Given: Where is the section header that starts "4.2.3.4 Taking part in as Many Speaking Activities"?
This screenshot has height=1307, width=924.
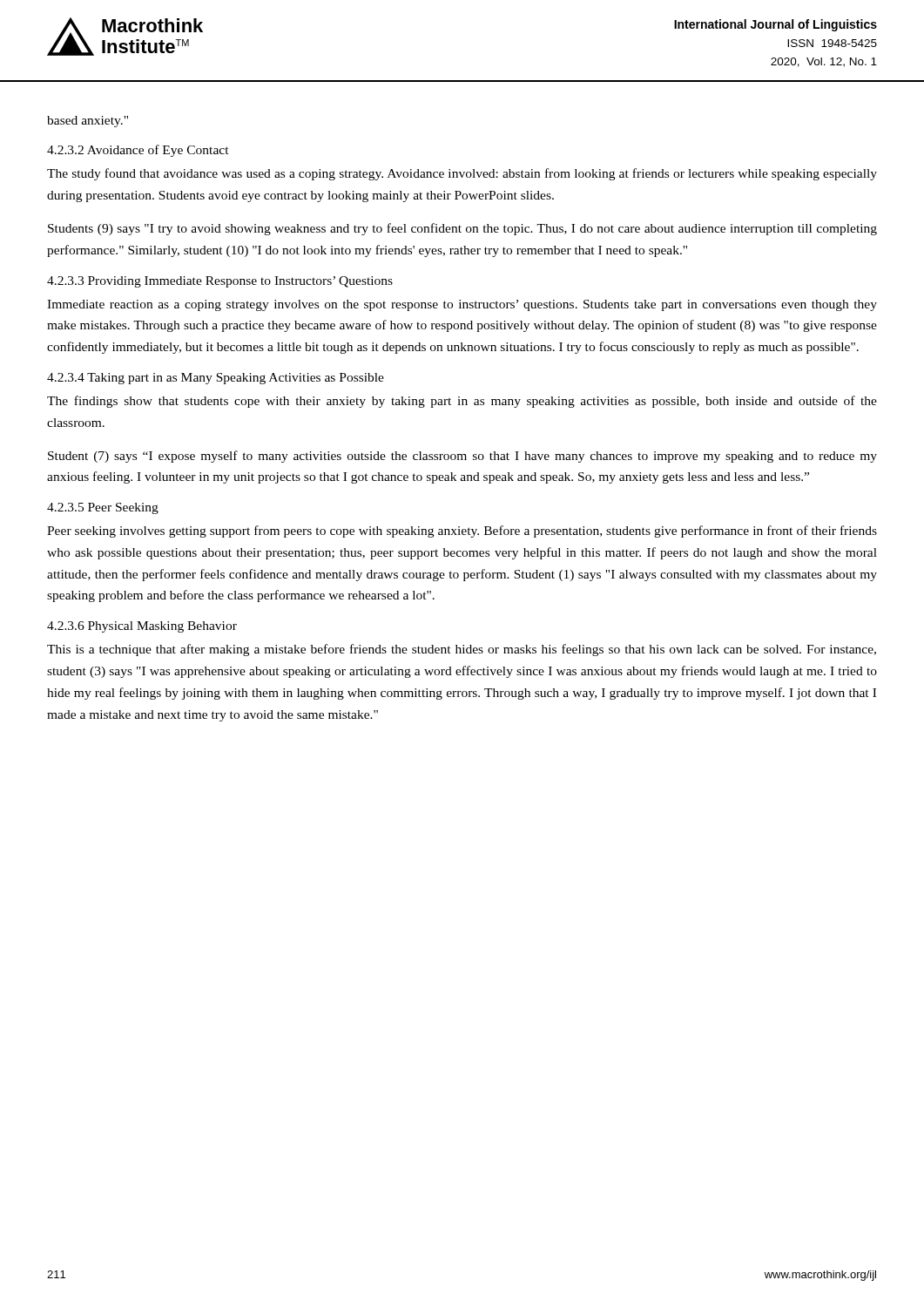Looking at the screenshot, I should (216, 377).
